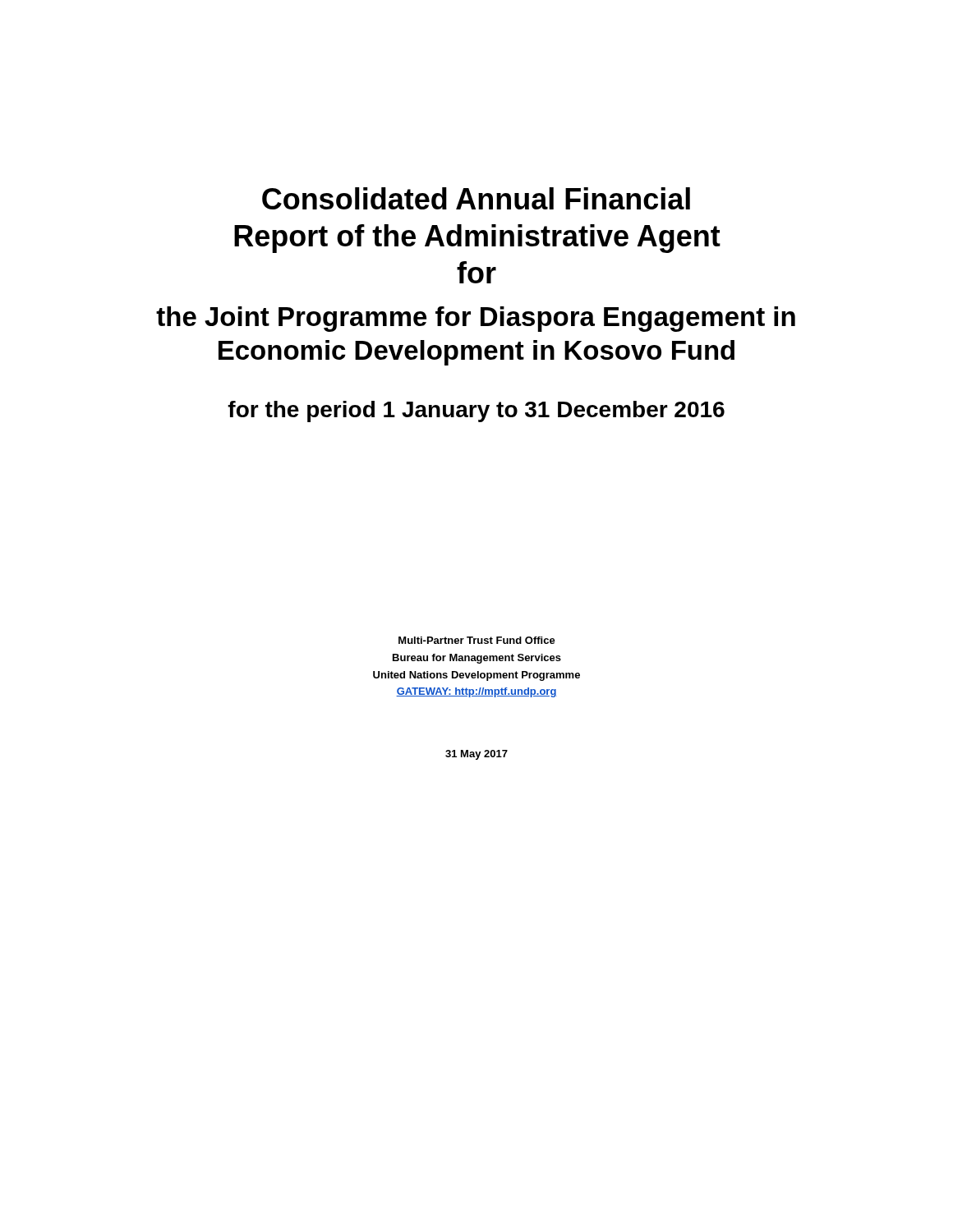Find the element starting "31 May 2017"
953x1232 pixels.
pos(476,754)
